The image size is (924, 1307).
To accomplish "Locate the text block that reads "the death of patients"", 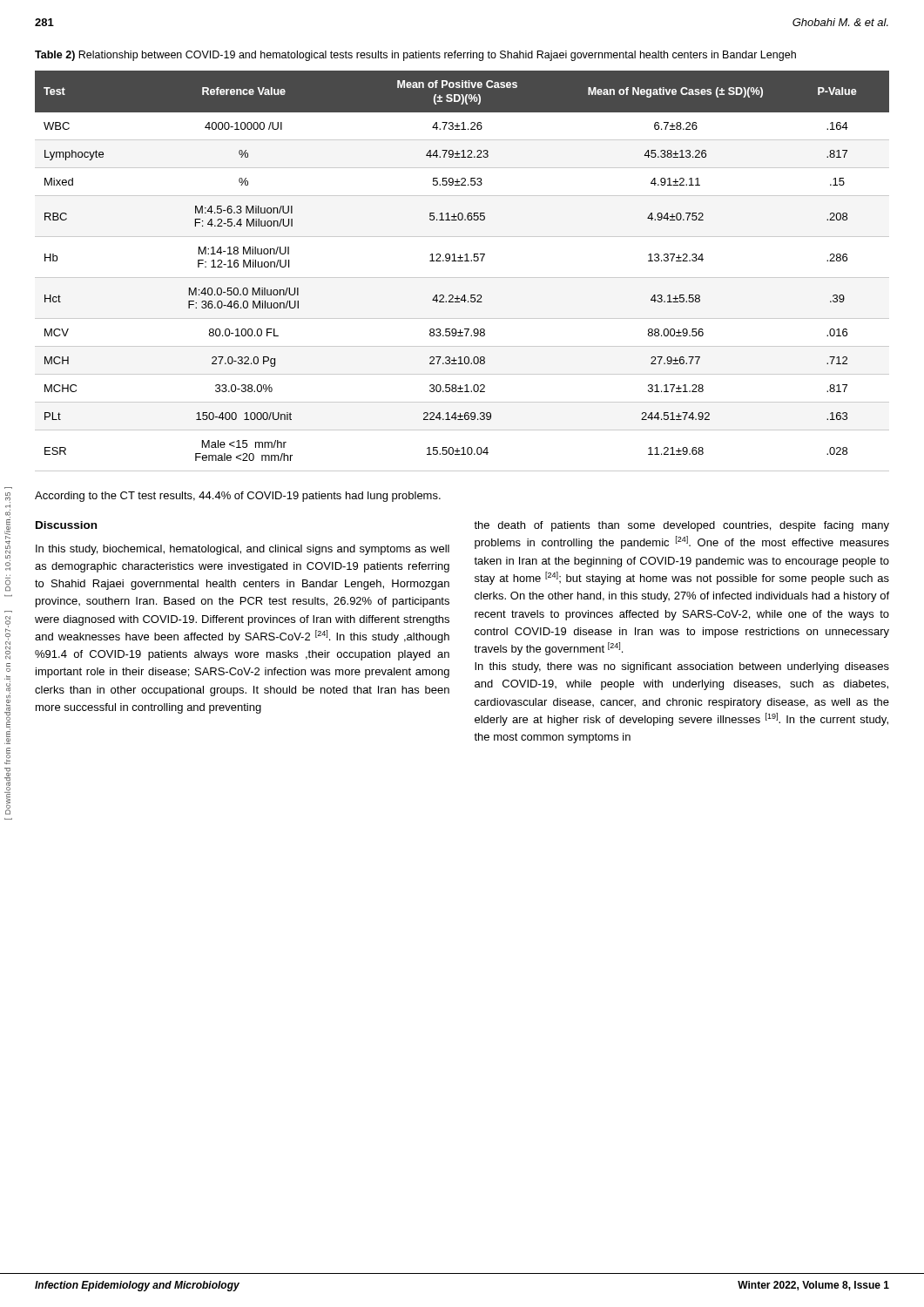I will [682, 631].
